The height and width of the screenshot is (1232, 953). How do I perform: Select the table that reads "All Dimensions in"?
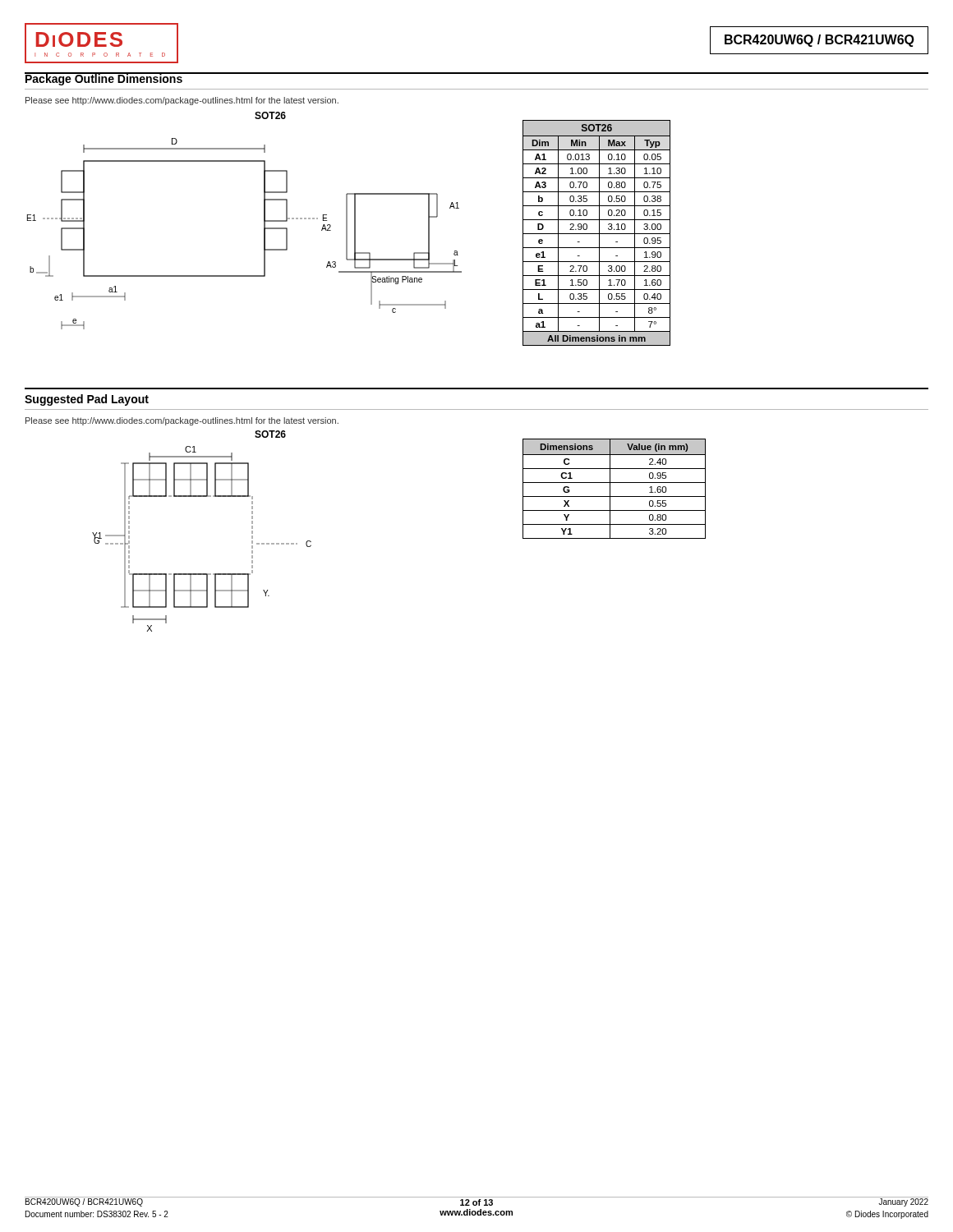click(720, 233)
